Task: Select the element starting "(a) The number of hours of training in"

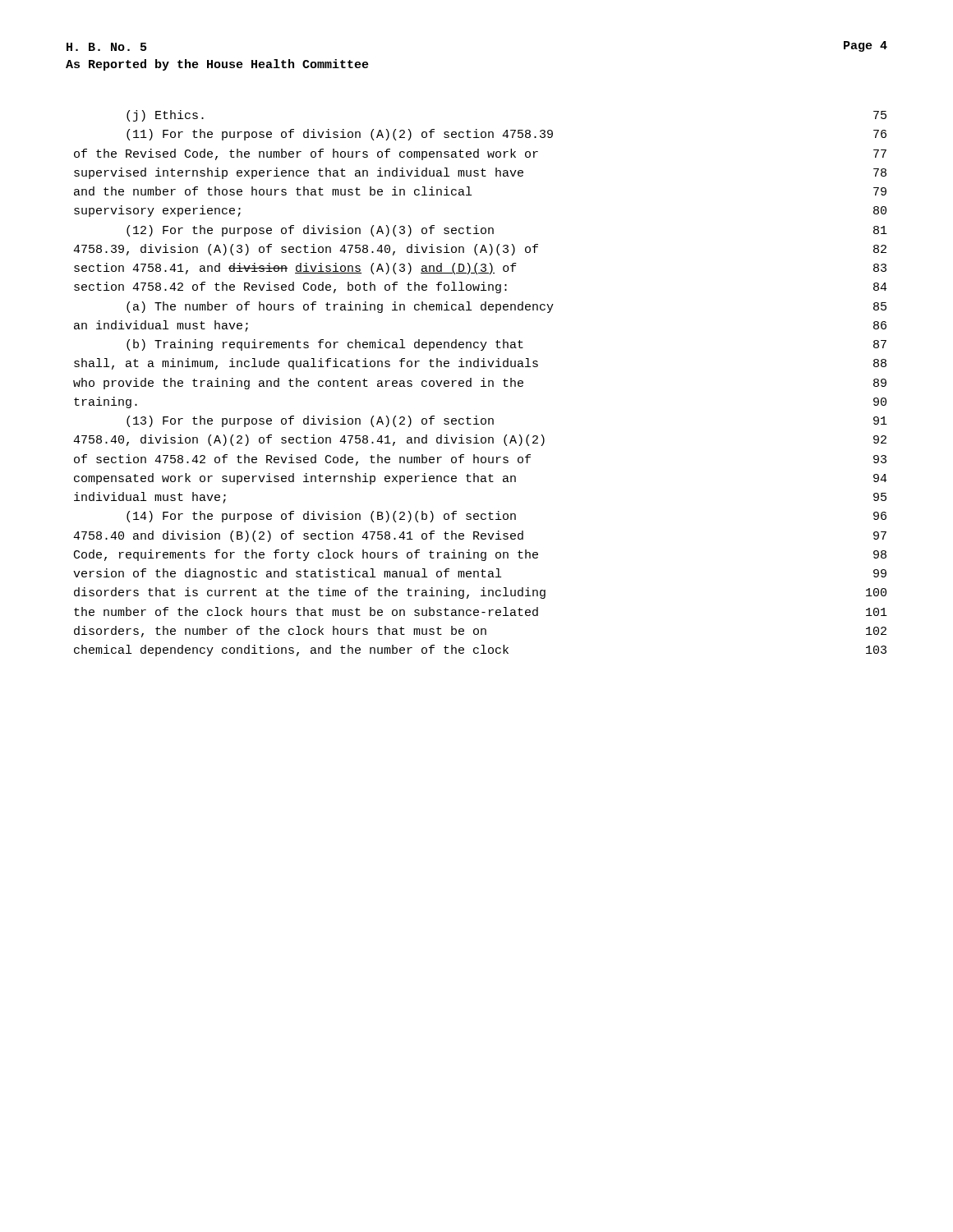Action: click(476, 317)
